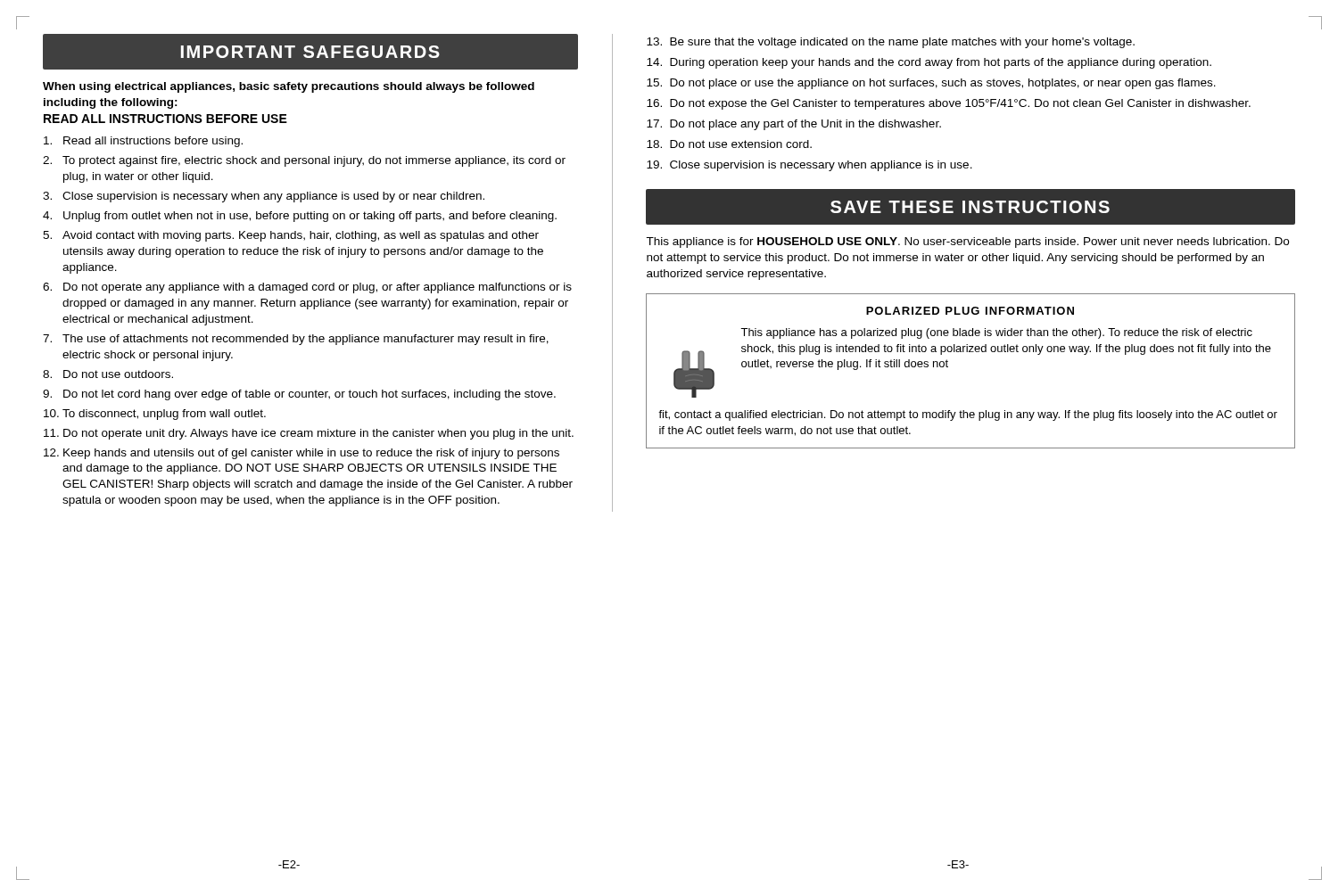This screenshot has height=896, width=1338.
Task: Locate the list item with the text "18.Do not use extension cord."
Action: click(x=729, y=144)
